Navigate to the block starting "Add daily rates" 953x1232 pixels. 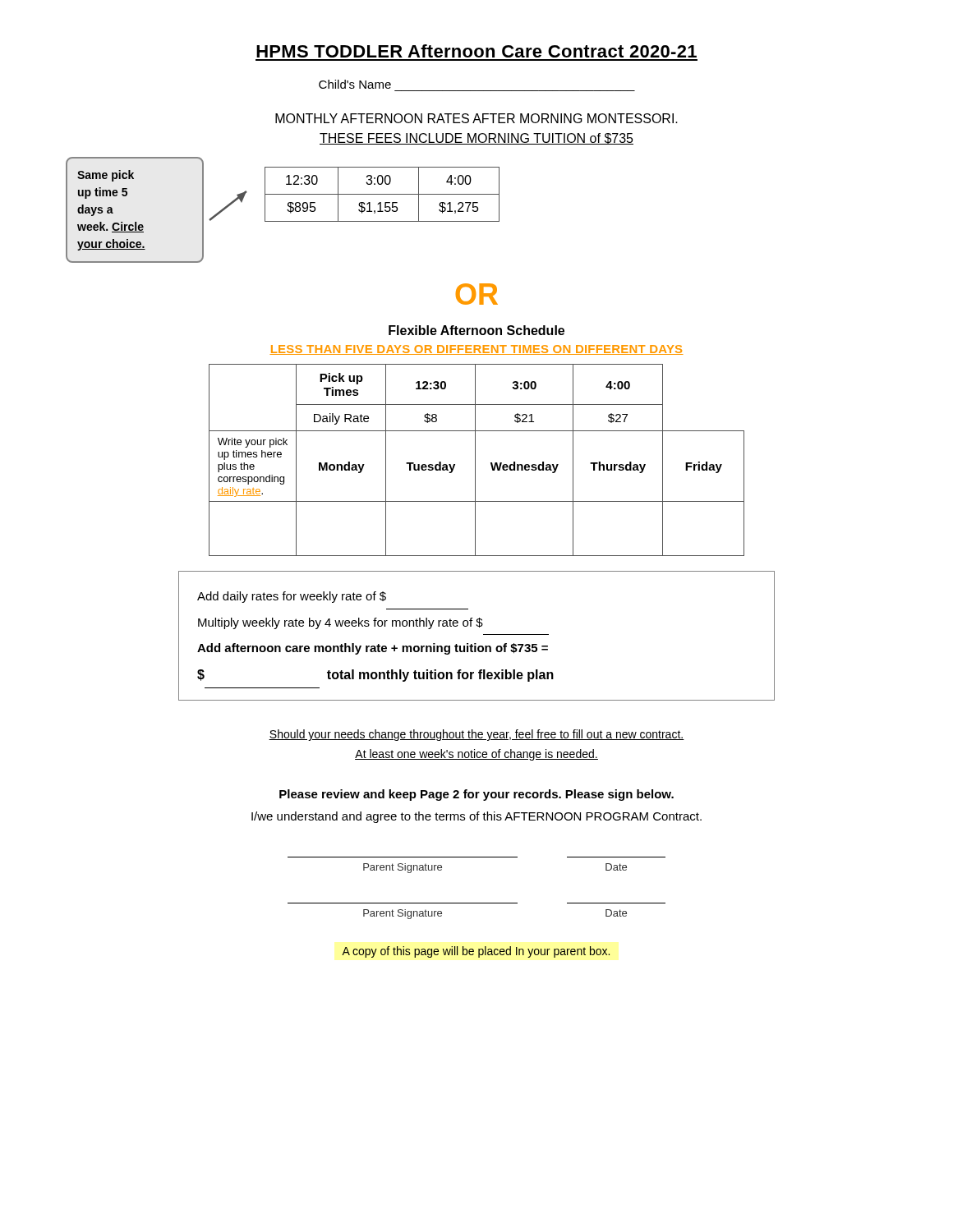376,635
